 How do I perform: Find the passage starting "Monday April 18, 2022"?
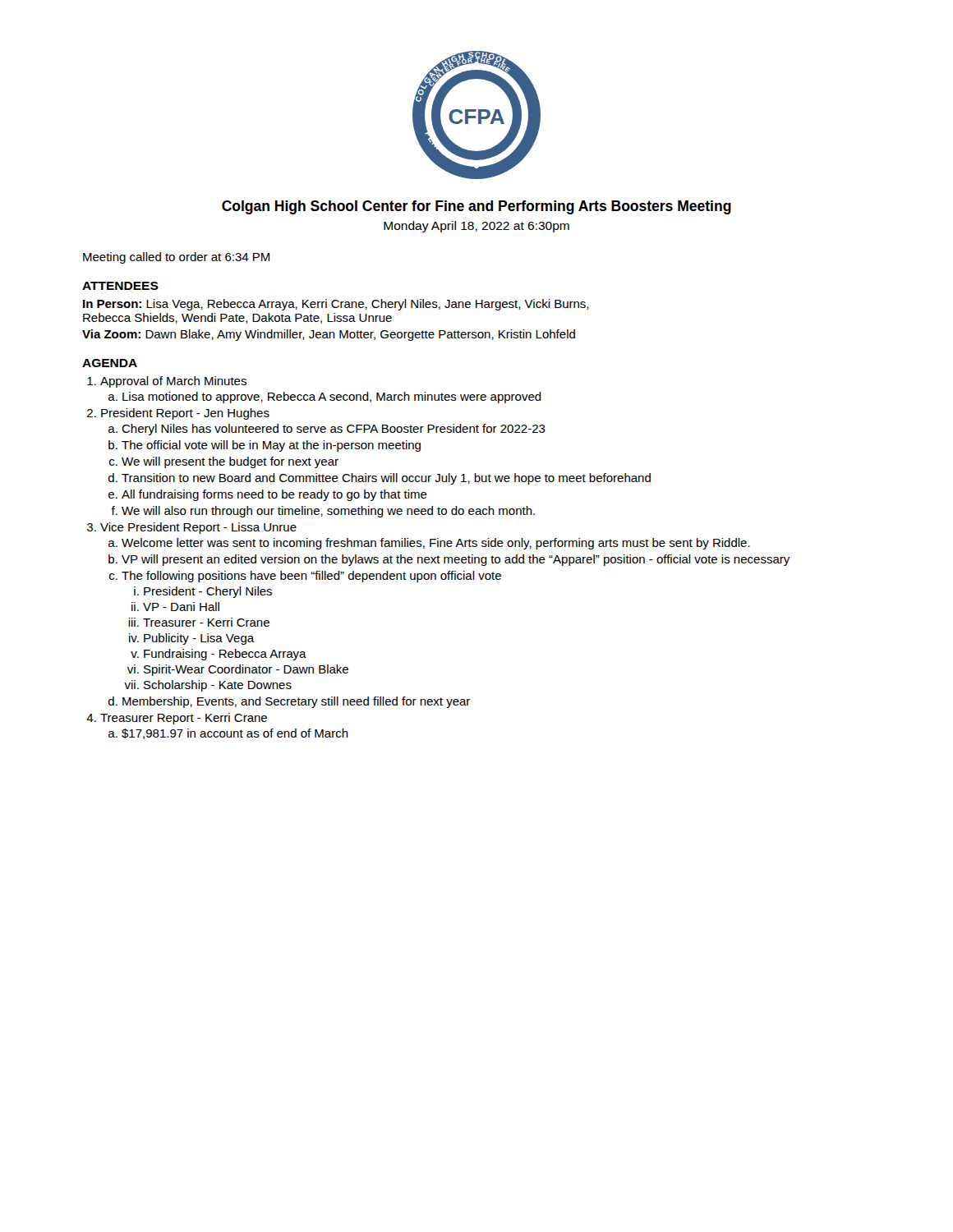coord(476,225)
